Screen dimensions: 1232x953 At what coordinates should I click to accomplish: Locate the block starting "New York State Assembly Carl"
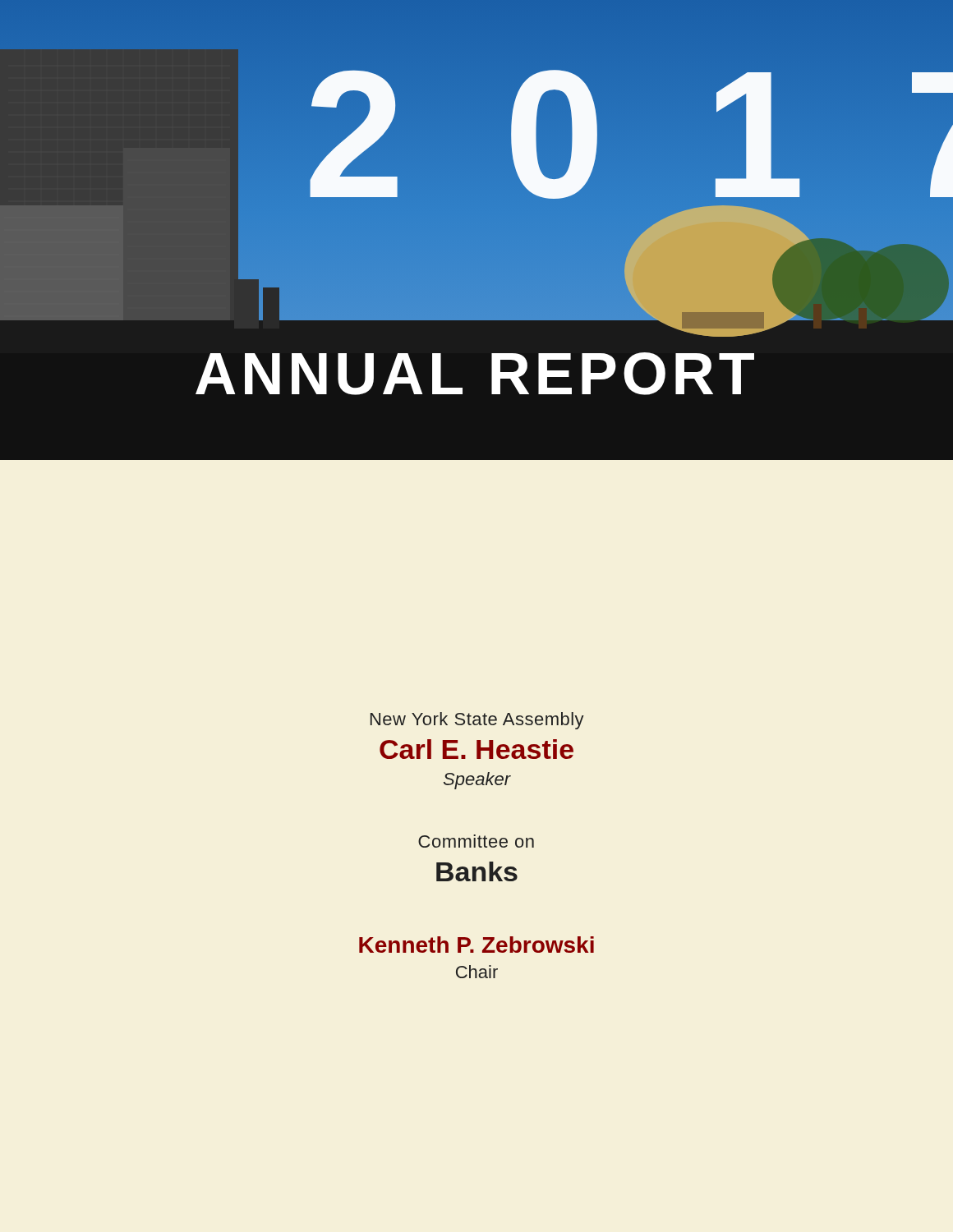[476, 749]
